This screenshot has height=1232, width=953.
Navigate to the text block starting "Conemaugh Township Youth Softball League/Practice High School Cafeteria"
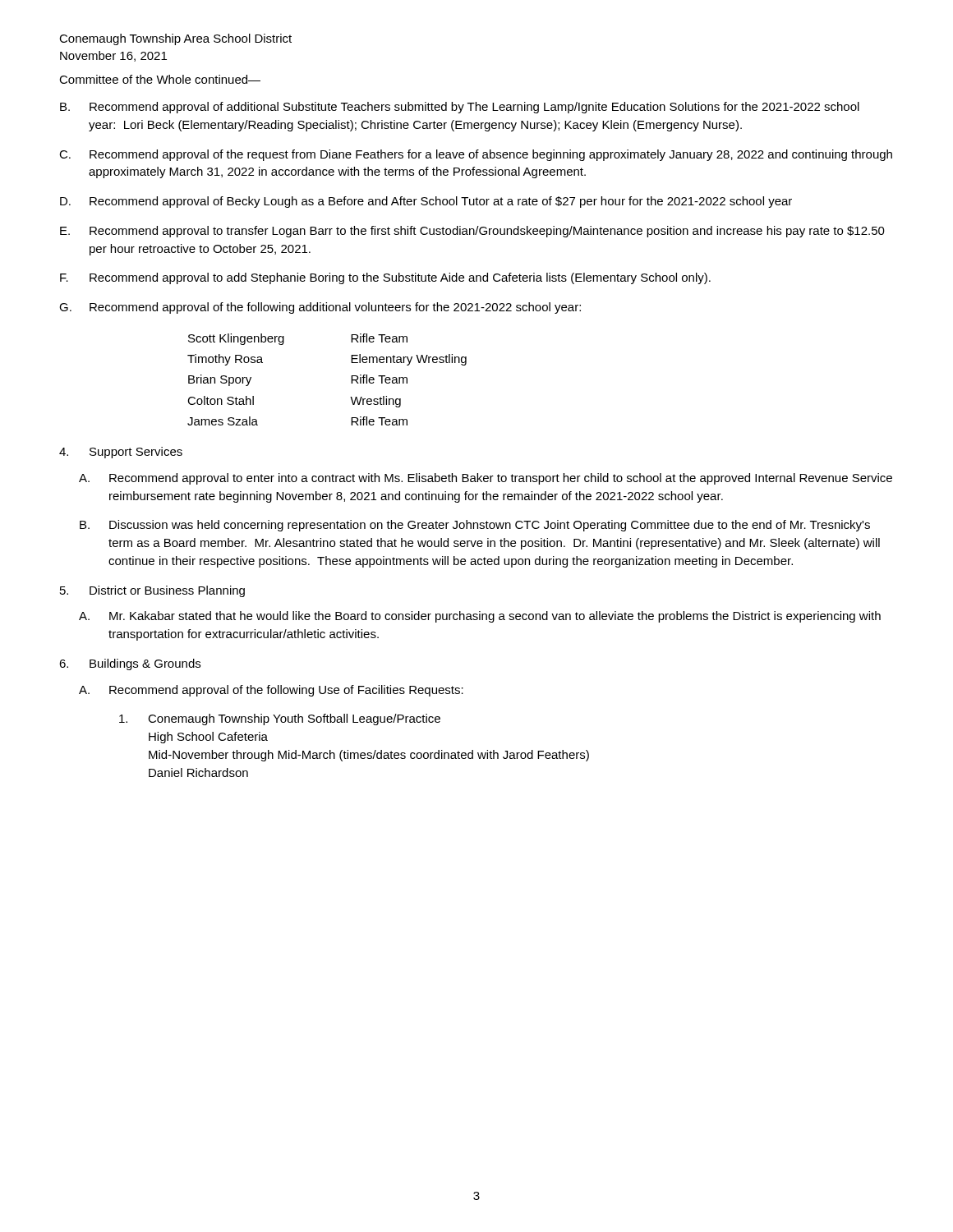(x=506, y=746)
